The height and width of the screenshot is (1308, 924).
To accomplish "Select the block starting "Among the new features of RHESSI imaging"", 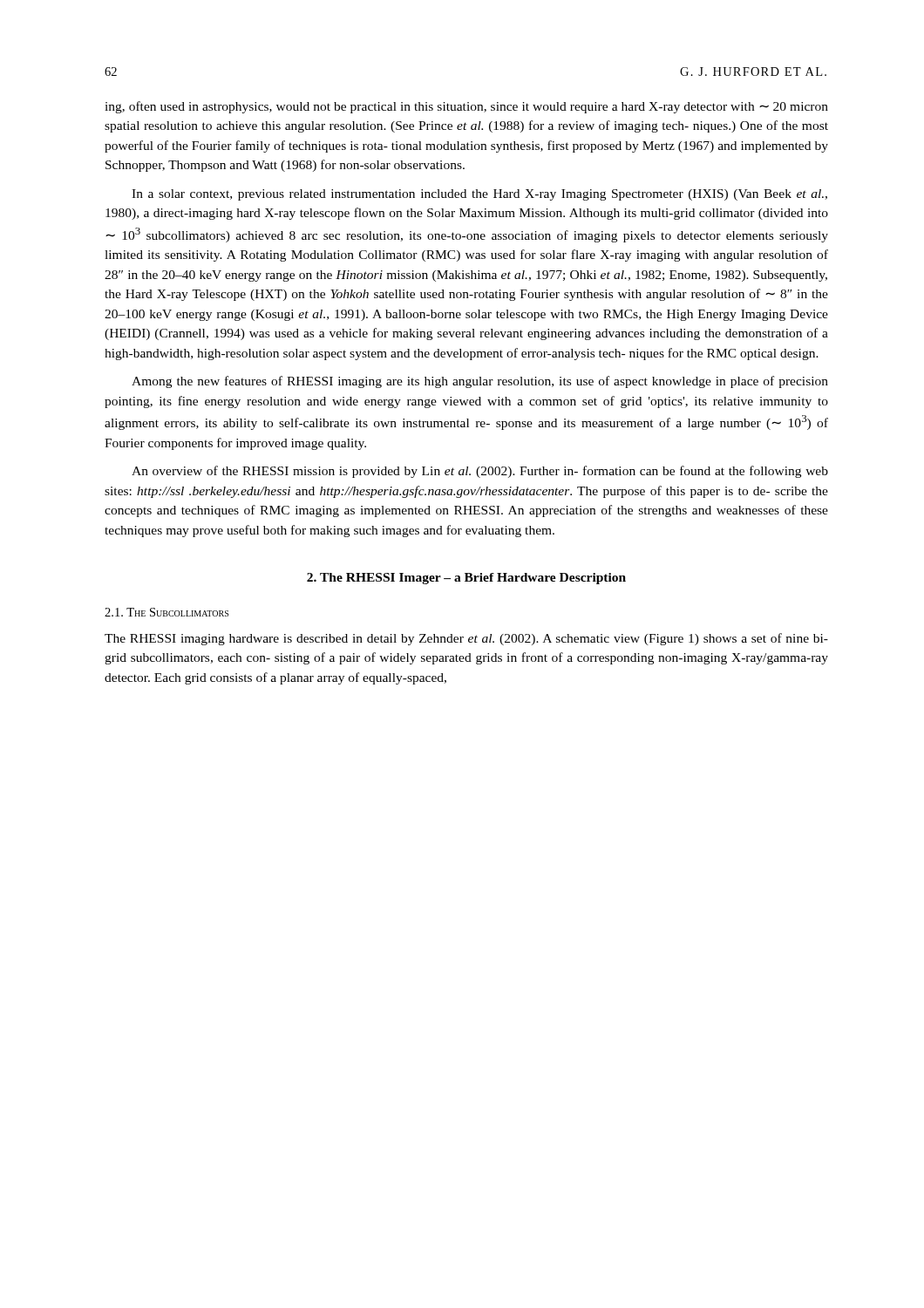I will [466, 412].
